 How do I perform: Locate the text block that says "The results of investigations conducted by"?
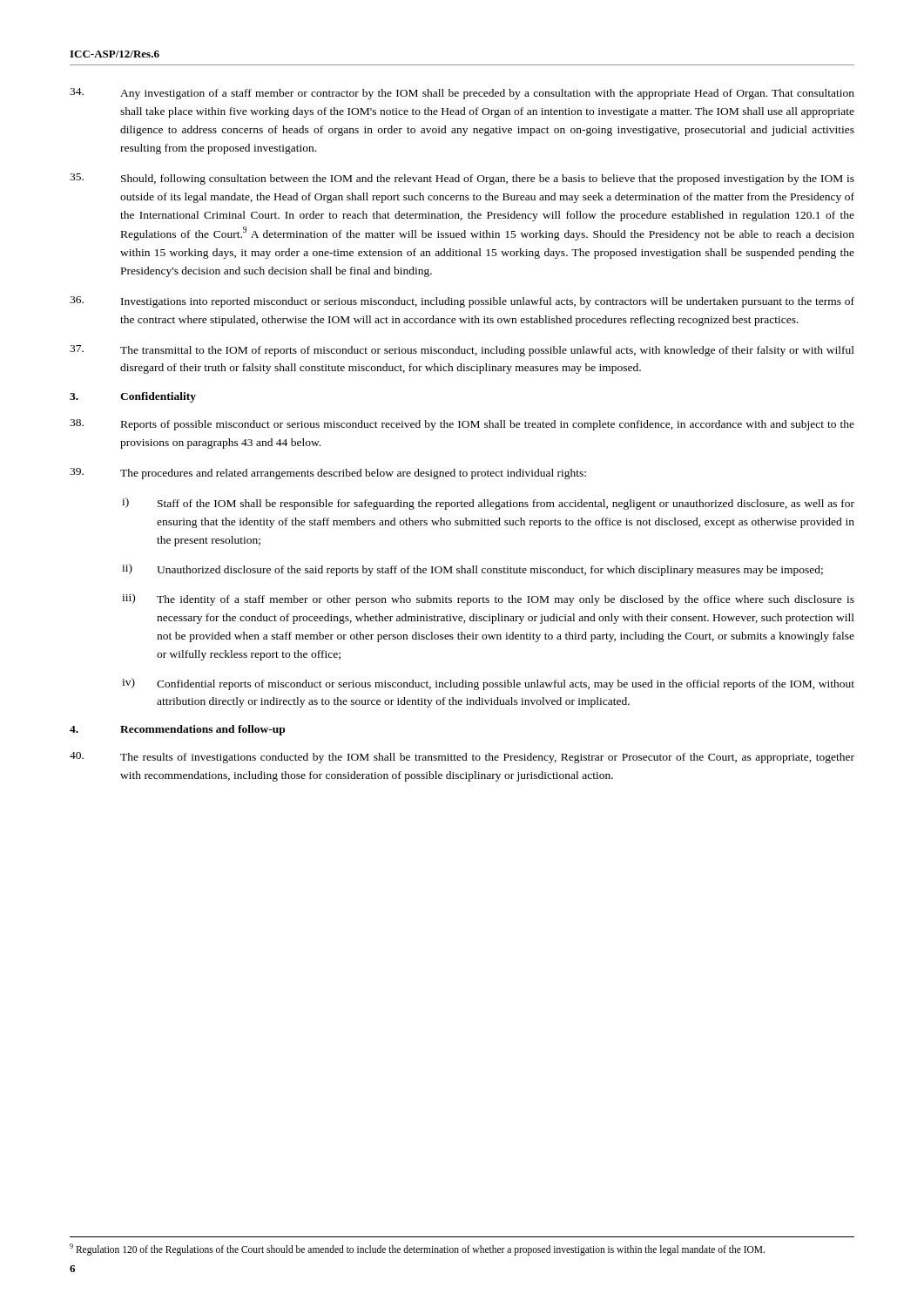point(462,767)
